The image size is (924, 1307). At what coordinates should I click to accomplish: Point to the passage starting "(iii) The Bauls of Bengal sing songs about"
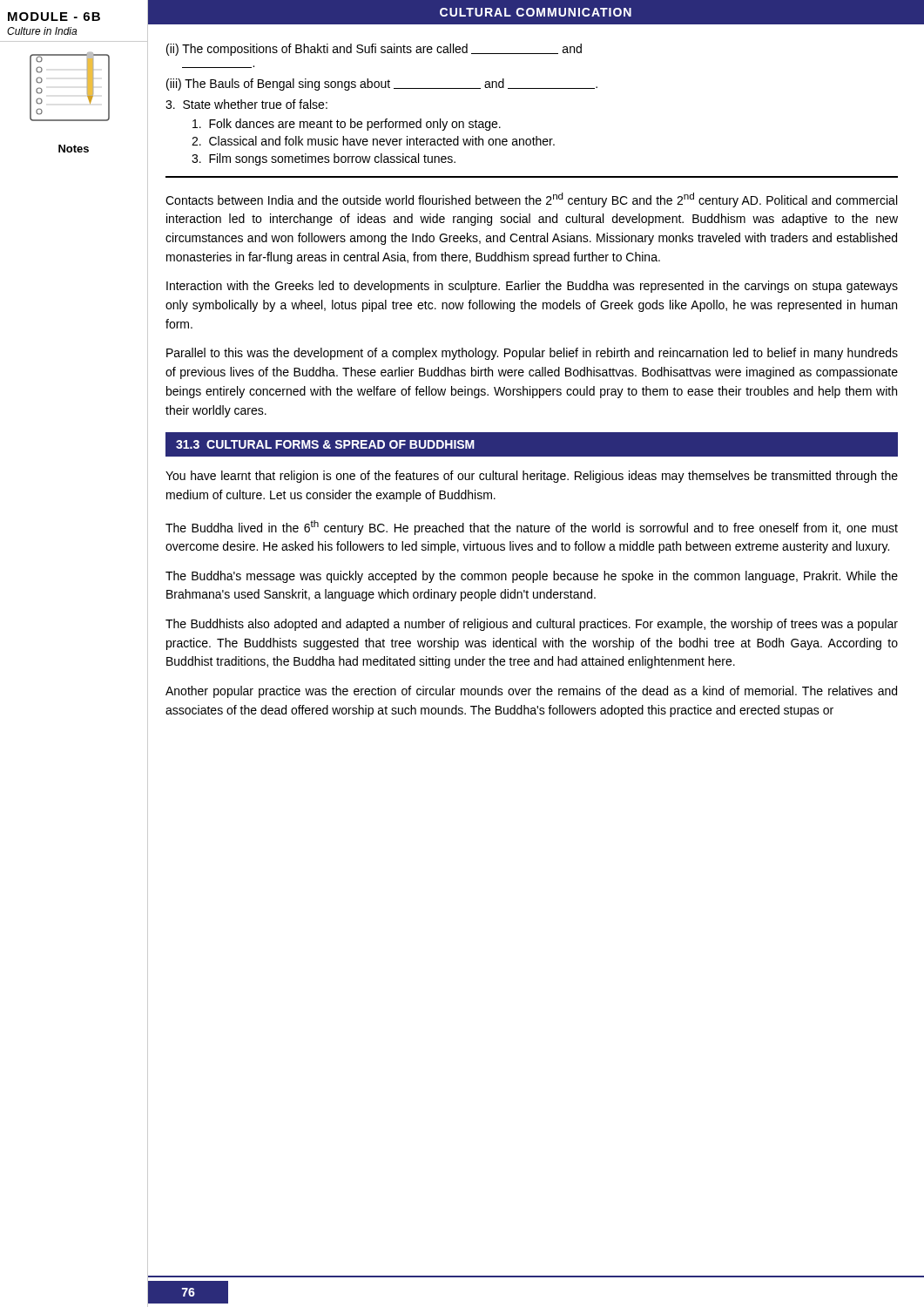[382, 84]
